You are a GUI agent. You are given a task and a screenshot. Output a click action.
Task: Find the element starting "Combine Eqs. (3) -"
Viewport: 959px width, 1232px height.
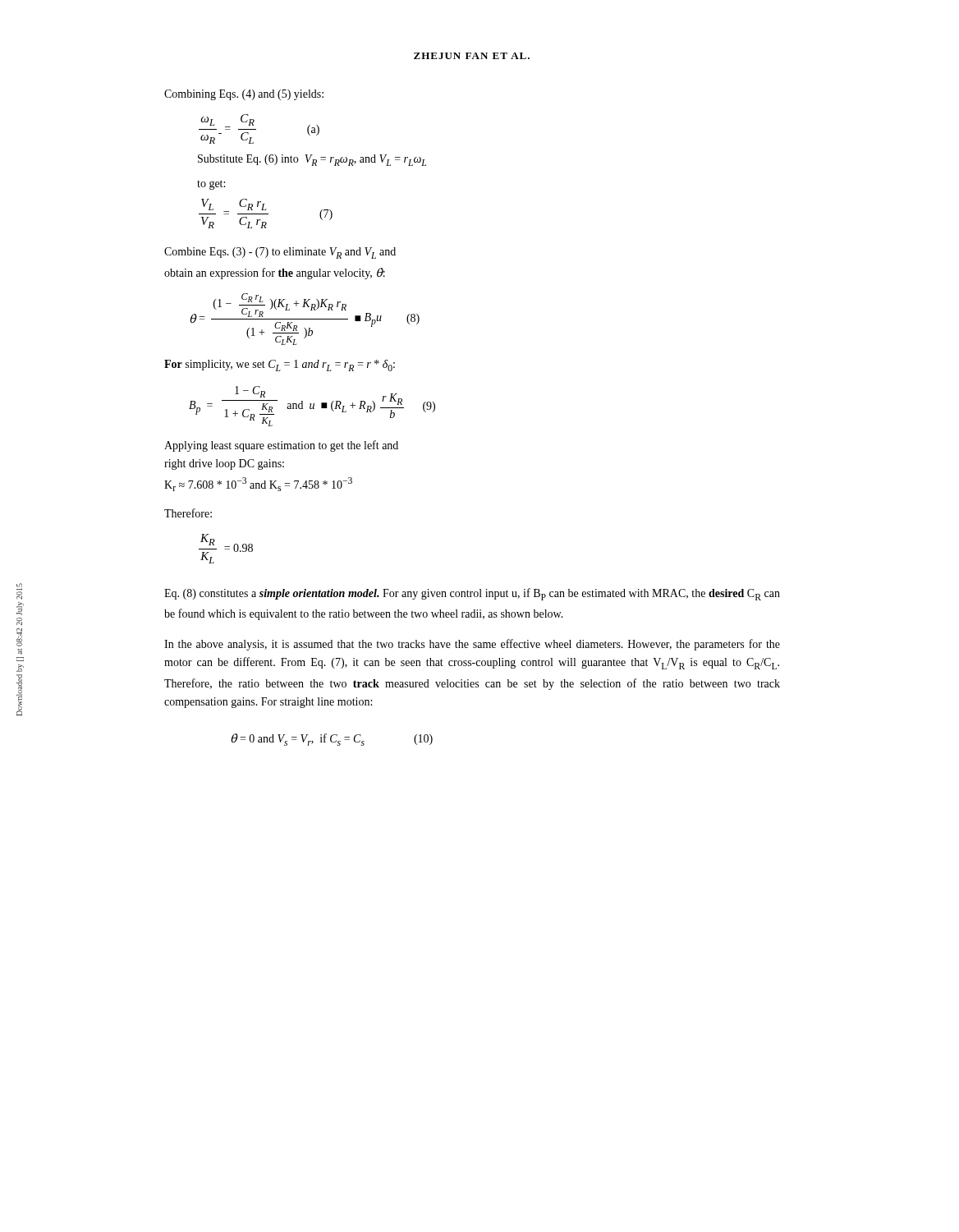[280, 262]
